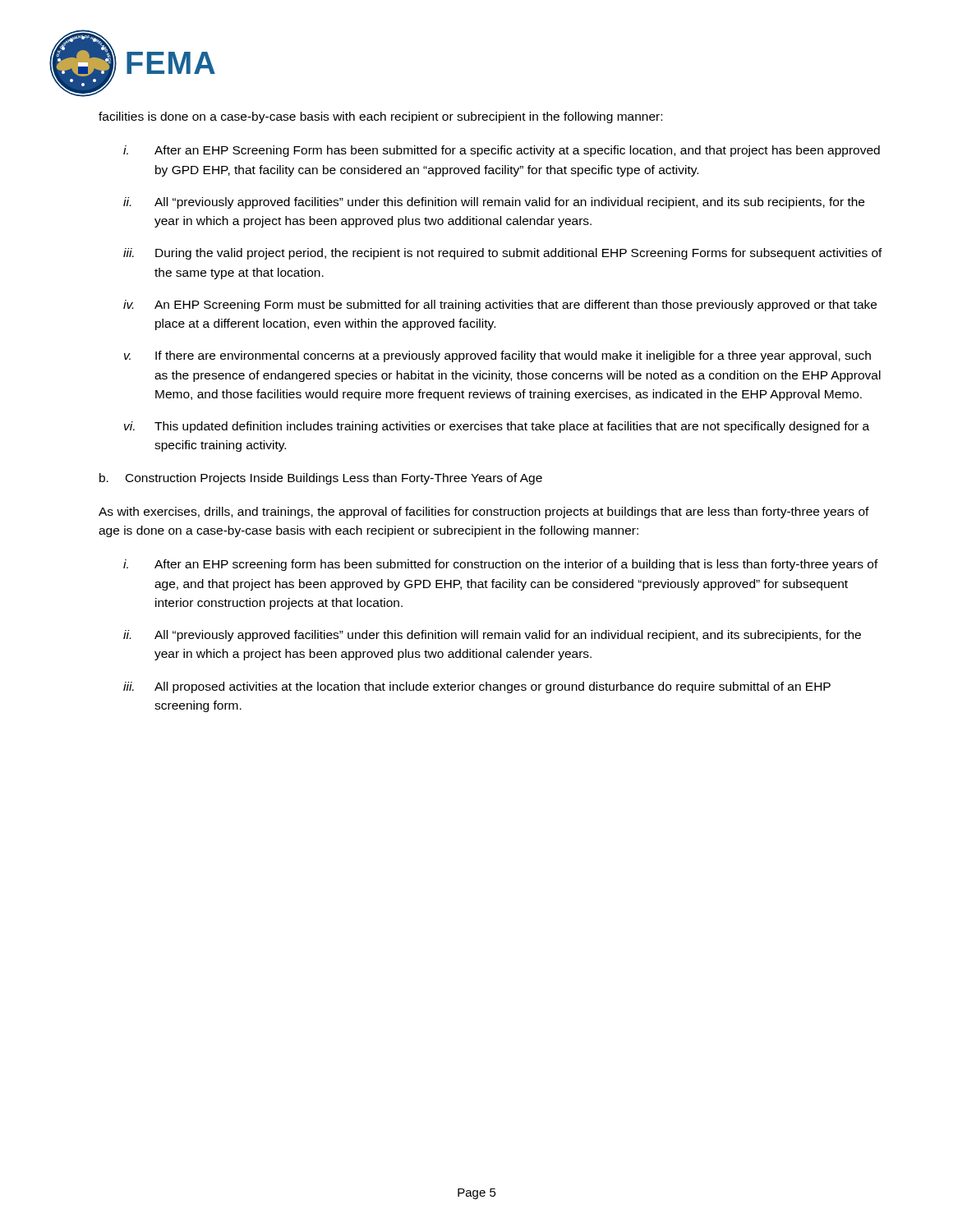Click on the list item containing "iv. An EHP Screening"
953x1232 pixels.
[x=505, y=314]
